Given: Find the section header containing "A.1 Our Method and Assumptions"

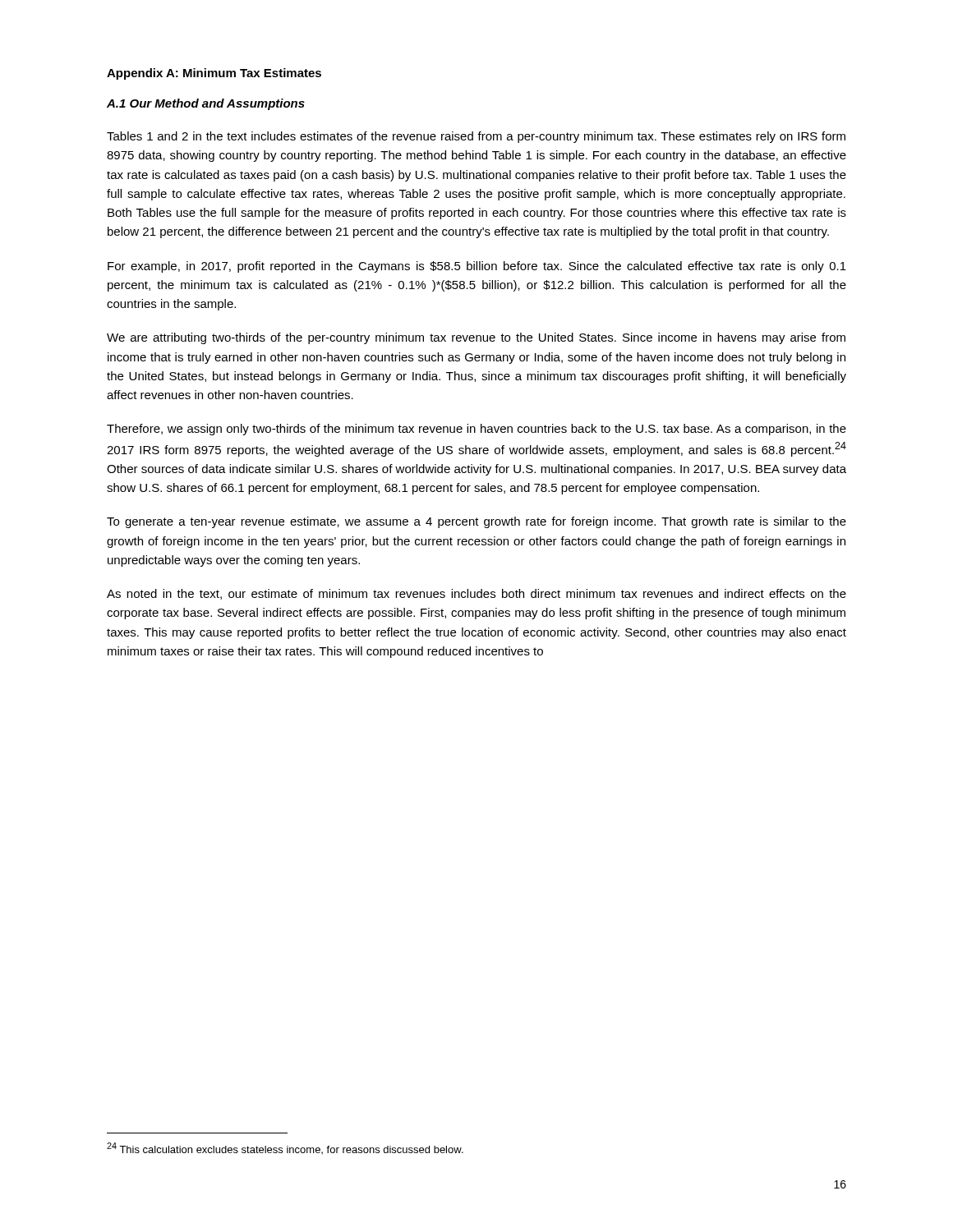Looking at the screenshot, I should 206,103.
